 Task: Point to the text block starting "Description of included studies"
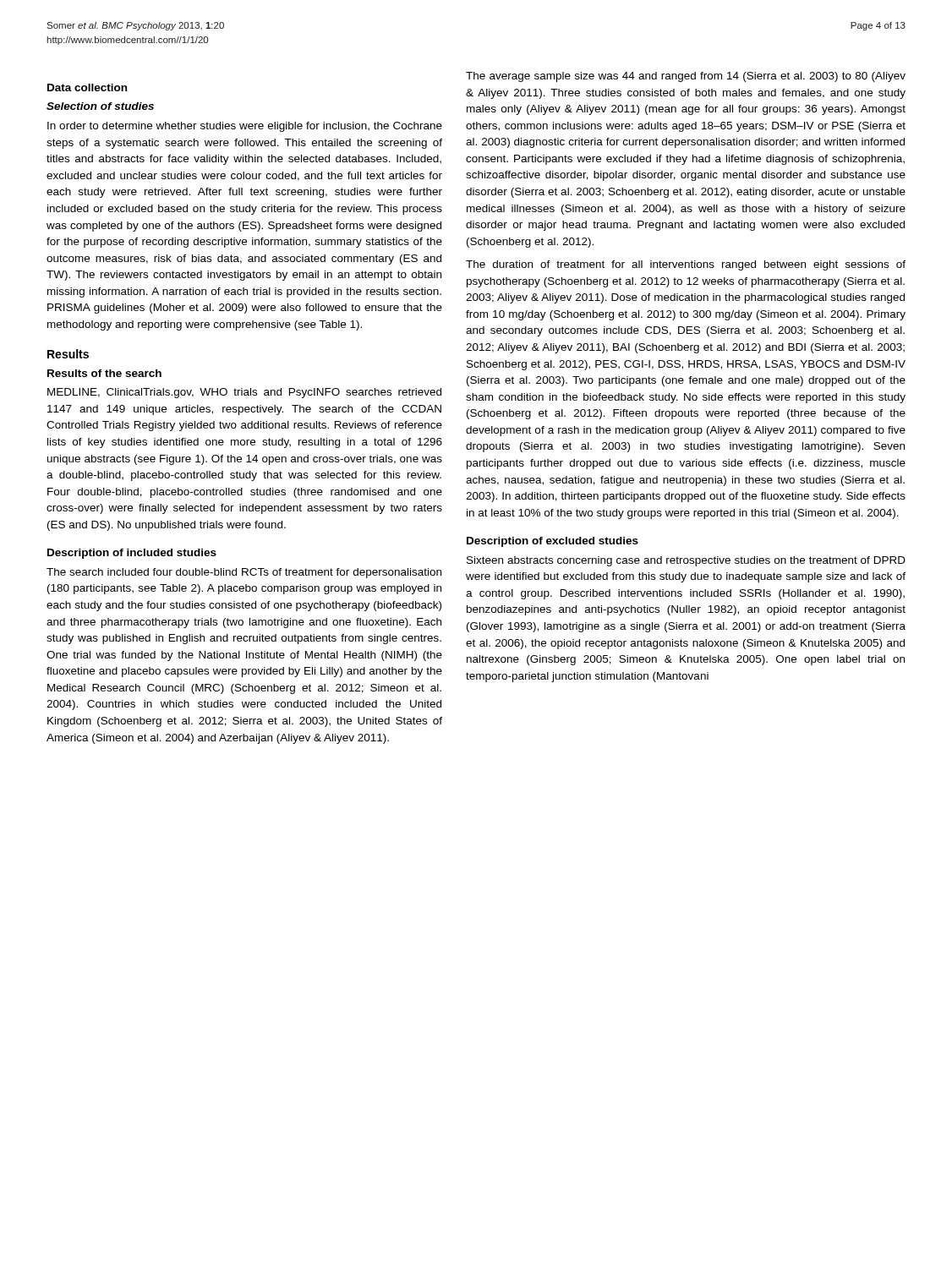tap(131, 553)
